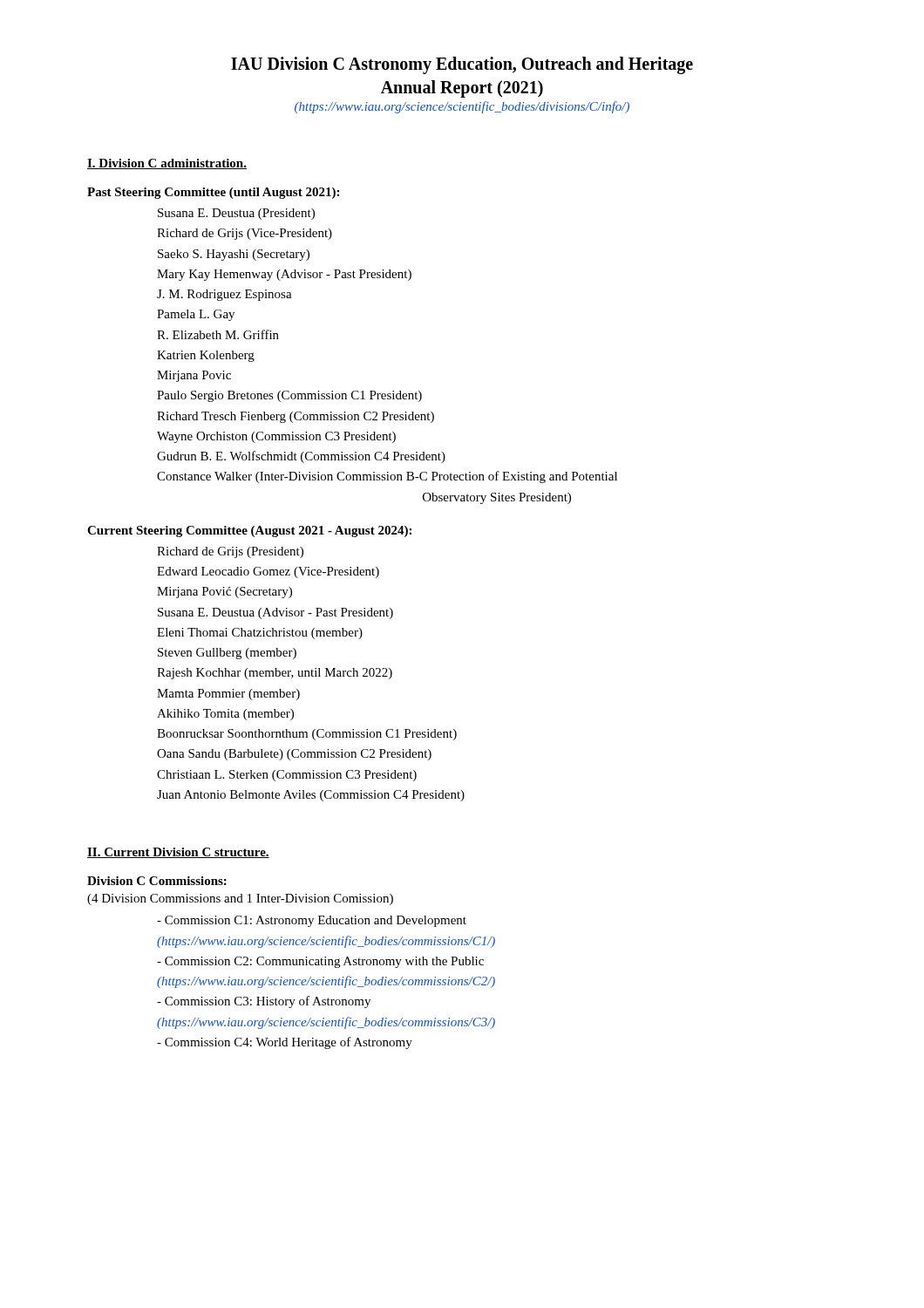Locate the block starting "Saeko S. Hayashi (Secretary)"
Image resolution: width=924 pixels, height=1308 pixels.
(x=233, y=253)
